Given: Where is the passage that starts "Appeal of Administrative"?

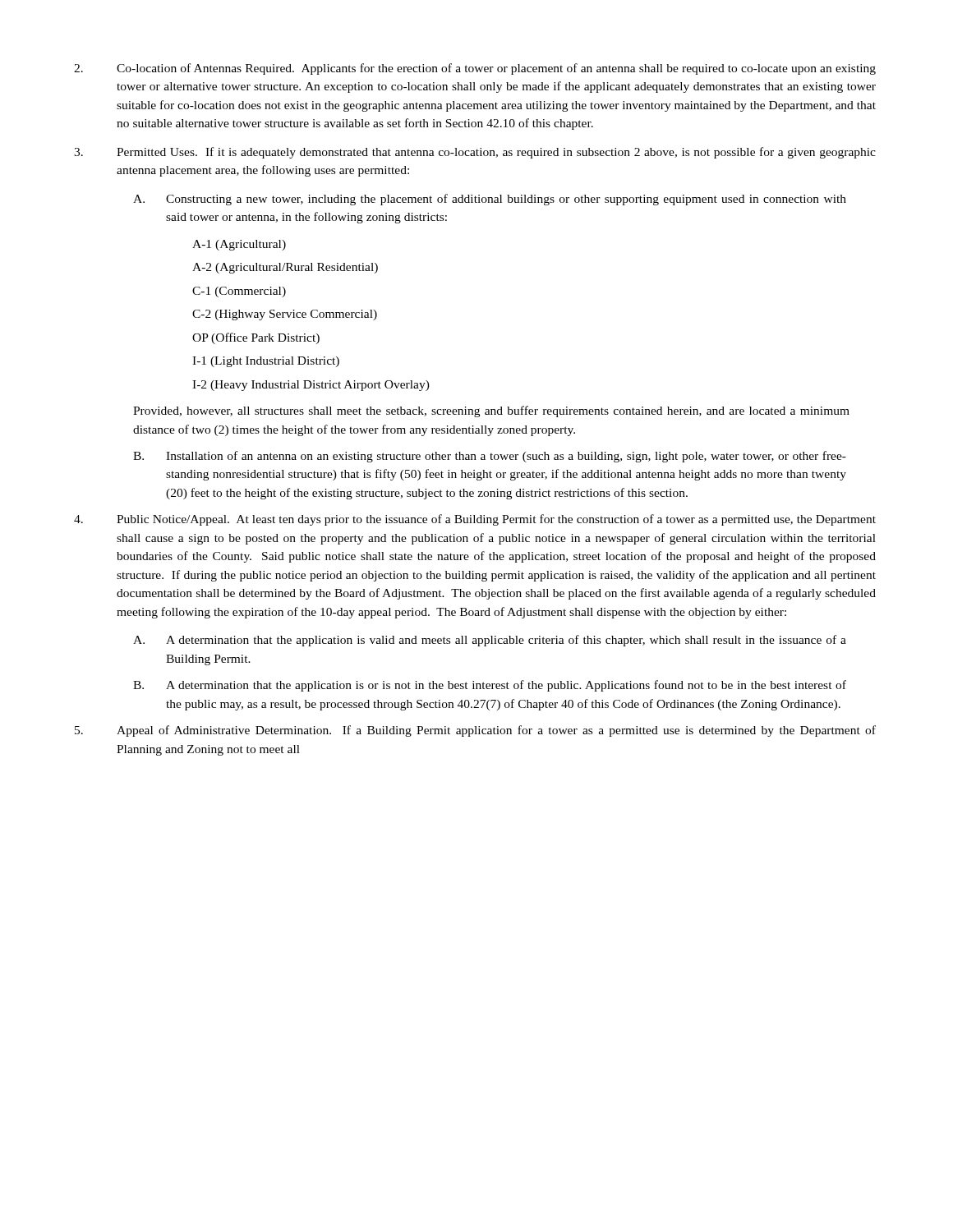Looking at the screenshot, I should click(x=475, y=740).
